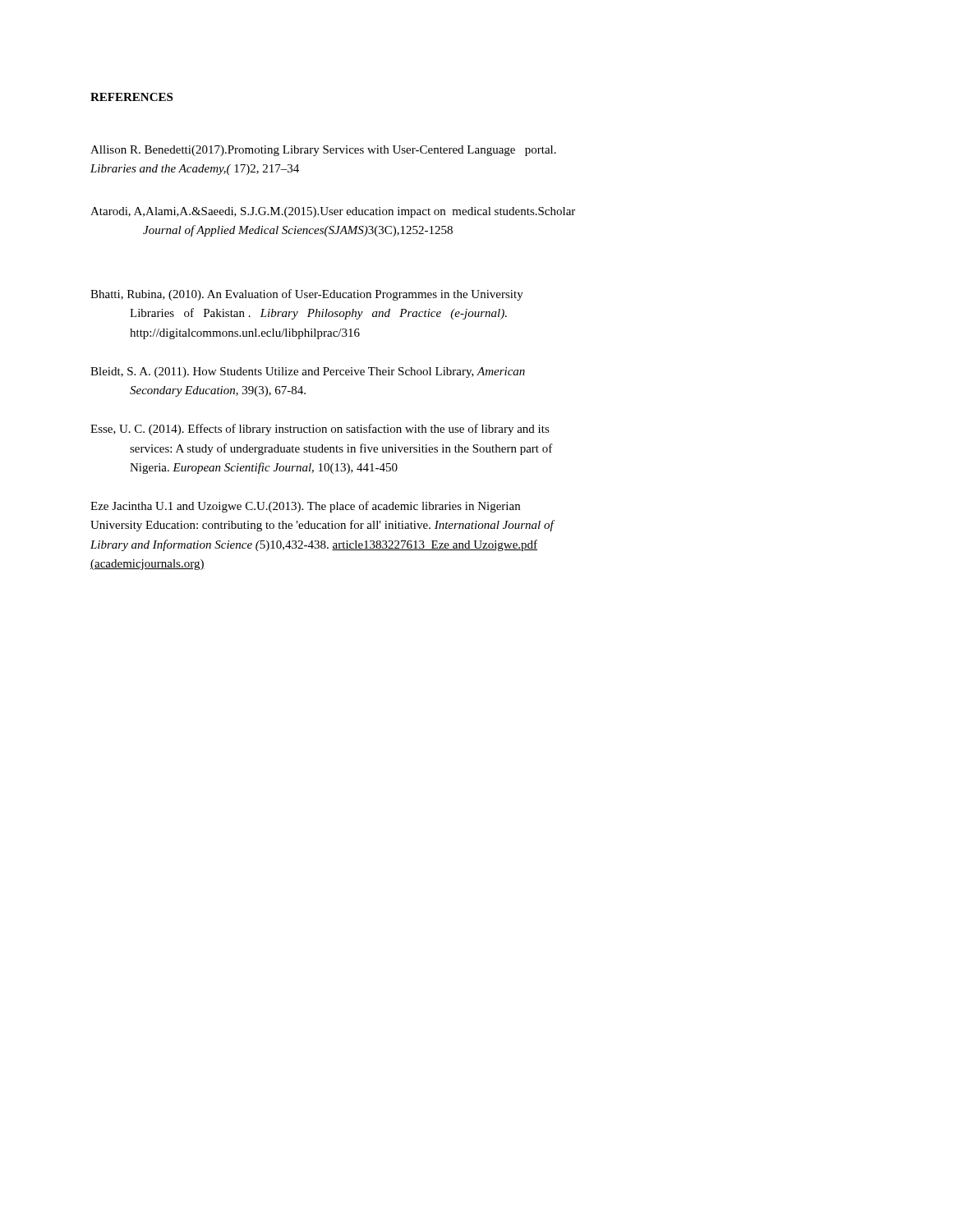
Task: Point to the block beginning "Allison R. Benedetti(2017).Promoting Library Services with User-Centered"
Action: [x=323, y=159]
